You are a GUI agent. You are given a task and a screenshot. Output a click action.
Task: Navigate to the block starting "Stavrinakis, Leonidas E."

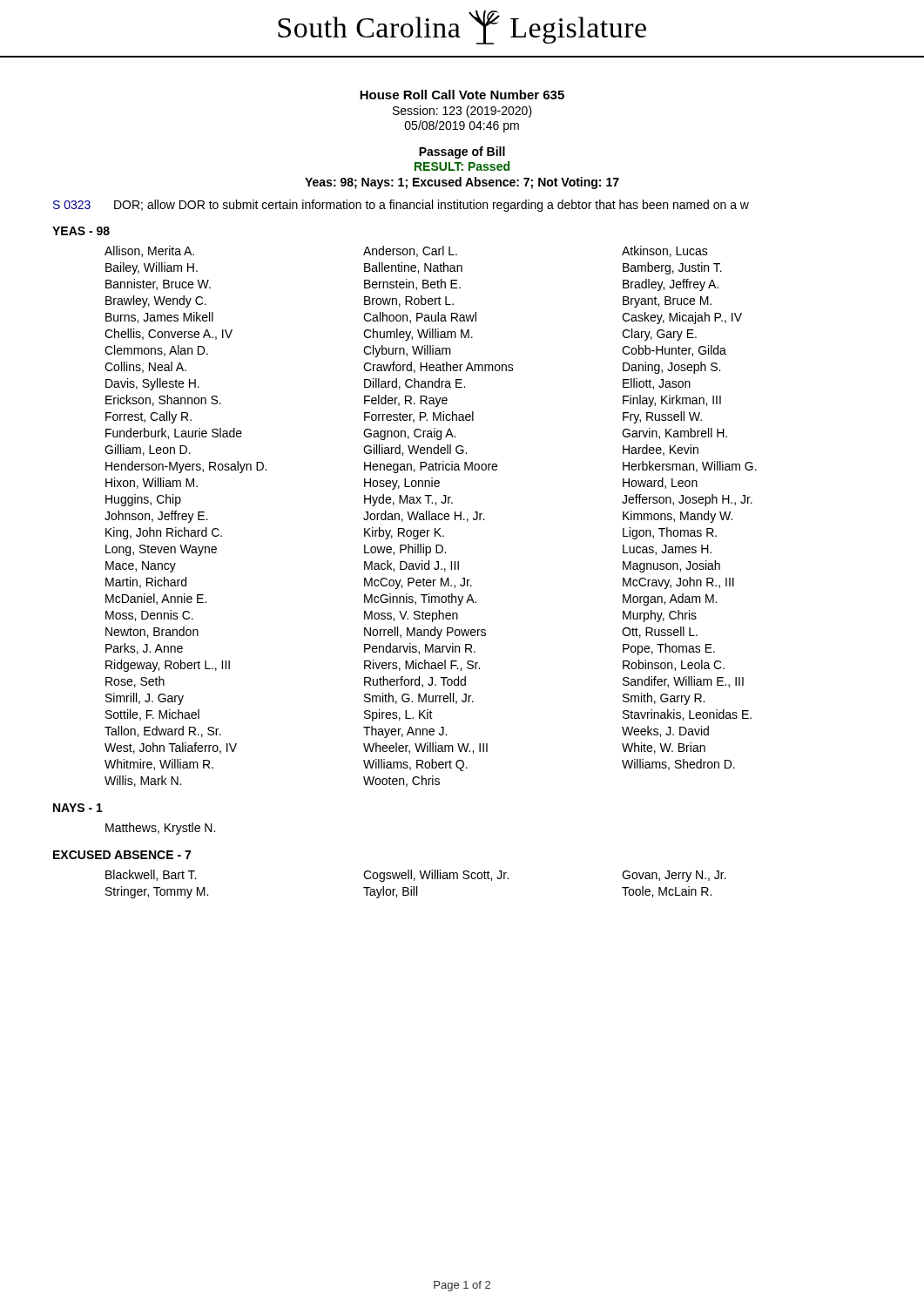pyautogui.click(x=687, y=714)
